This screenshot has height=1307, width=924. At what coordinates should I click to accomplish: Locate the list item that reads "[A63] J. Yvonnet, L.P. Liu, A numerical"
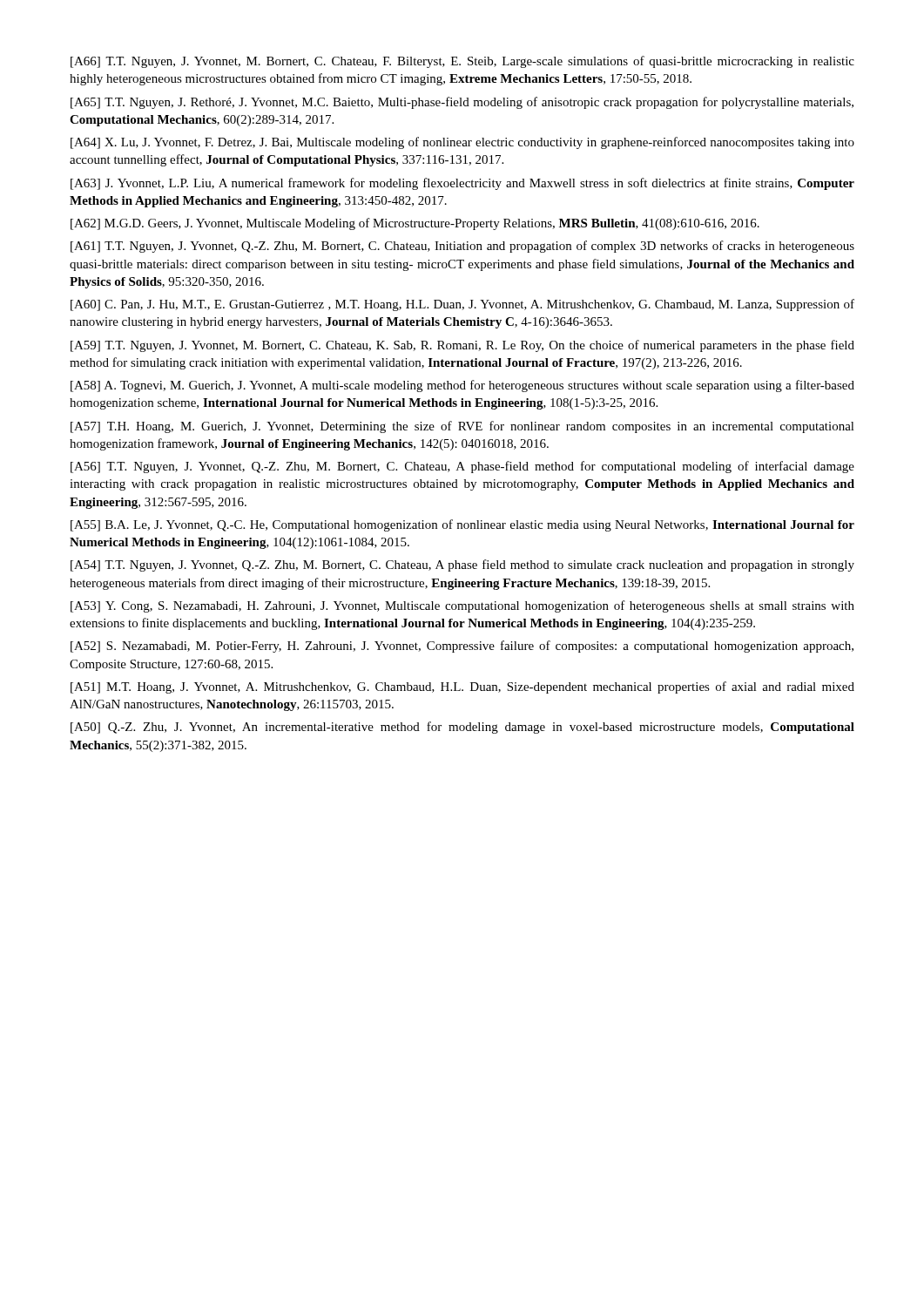(x=462, y=191)
